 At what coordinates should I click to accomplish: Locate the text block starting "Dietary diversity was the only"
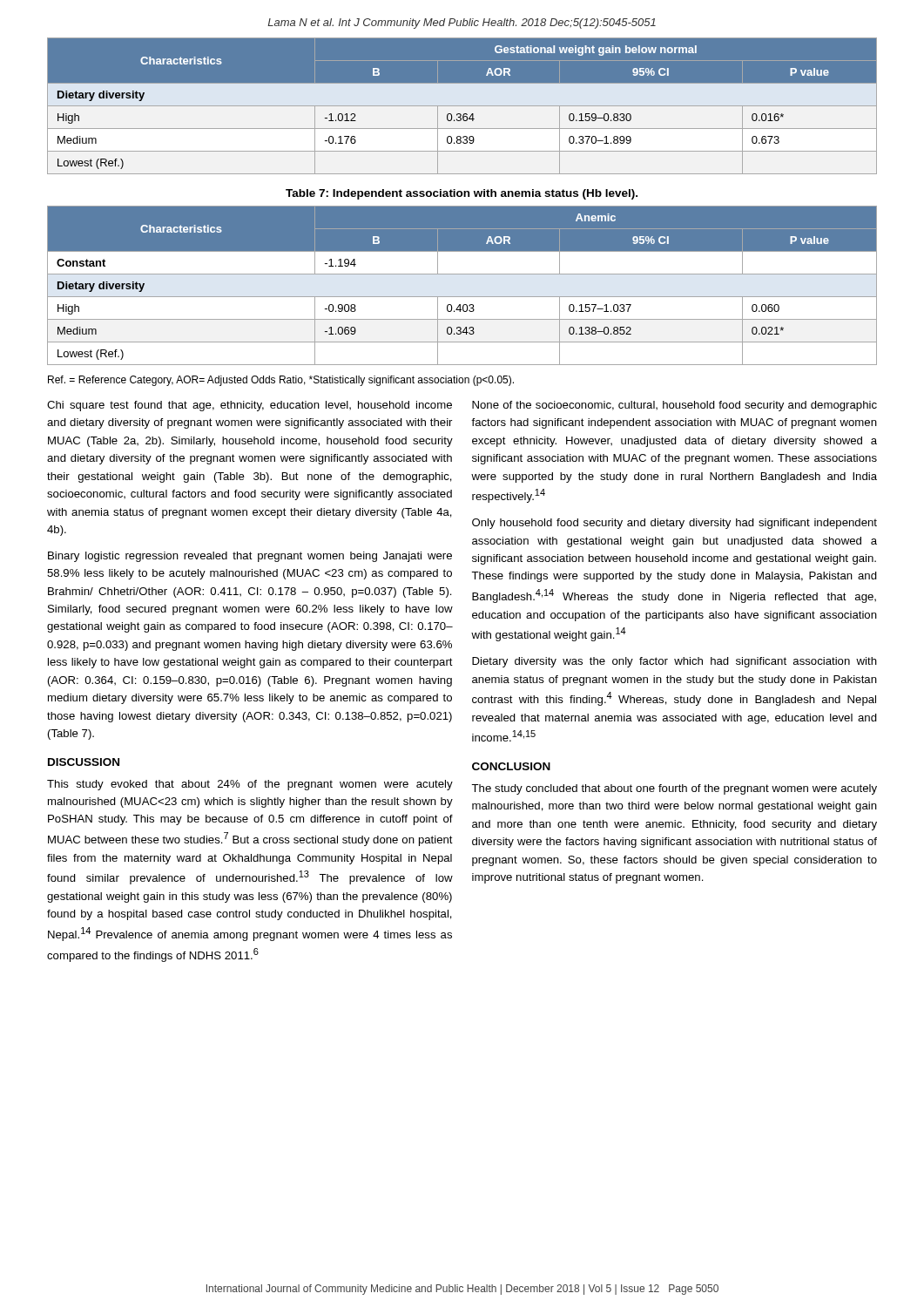(x=674, y=700)
